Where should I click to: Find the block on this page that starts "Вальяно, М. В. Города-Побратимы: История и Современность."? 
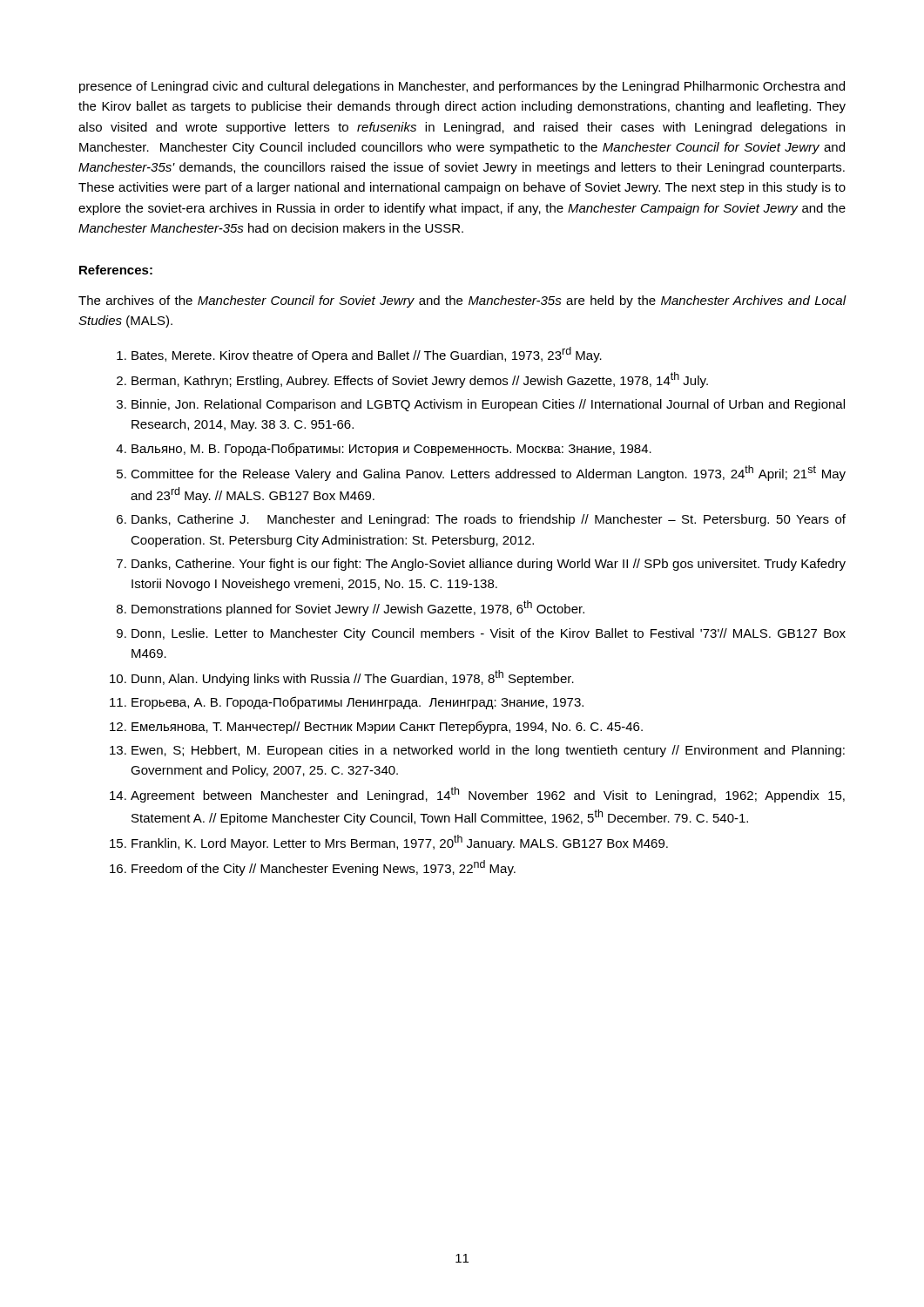pos(488,448)
